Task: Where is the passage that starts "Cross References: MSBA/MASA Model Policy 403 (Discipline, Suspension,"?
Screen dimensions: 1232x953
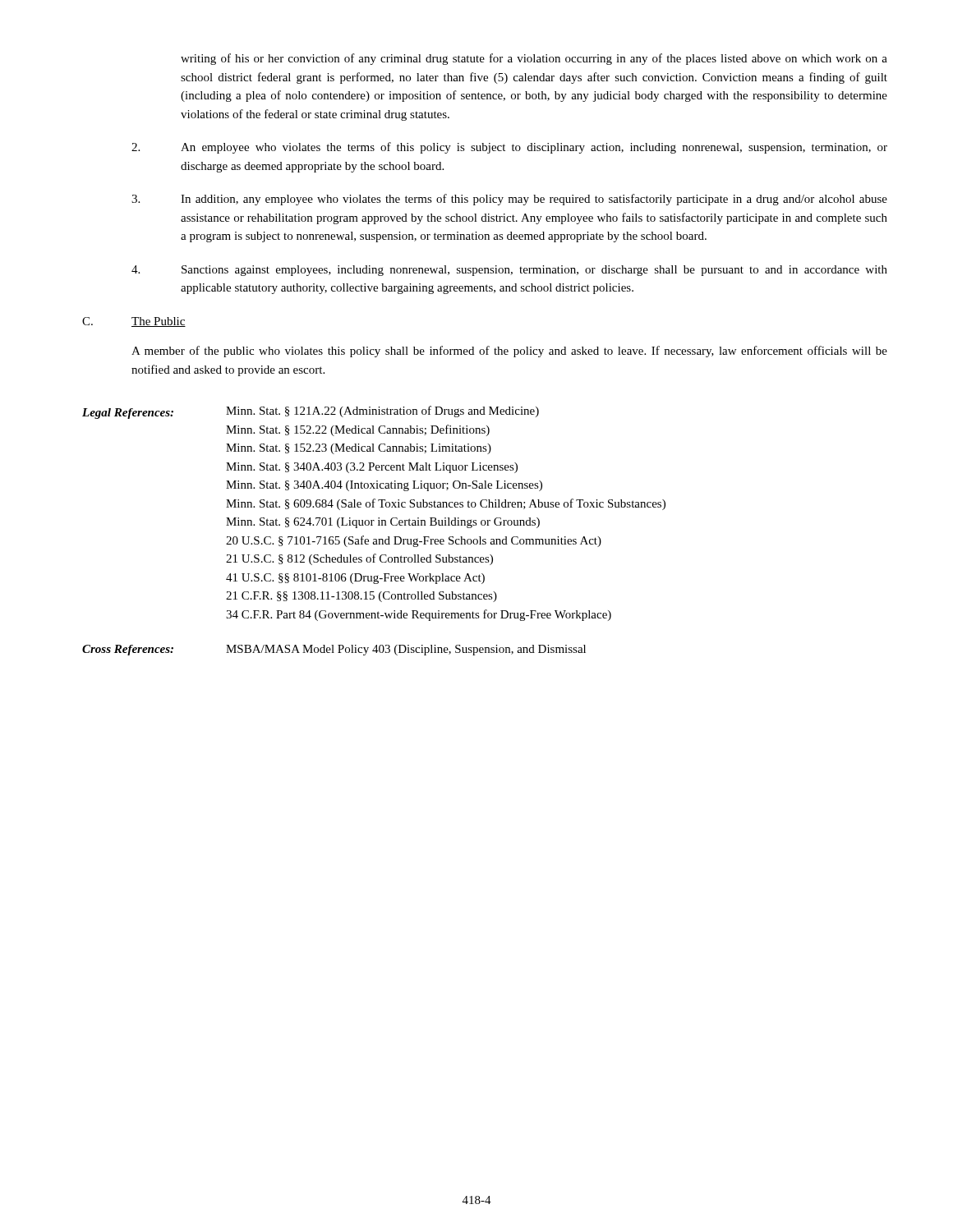Action: 485,649
